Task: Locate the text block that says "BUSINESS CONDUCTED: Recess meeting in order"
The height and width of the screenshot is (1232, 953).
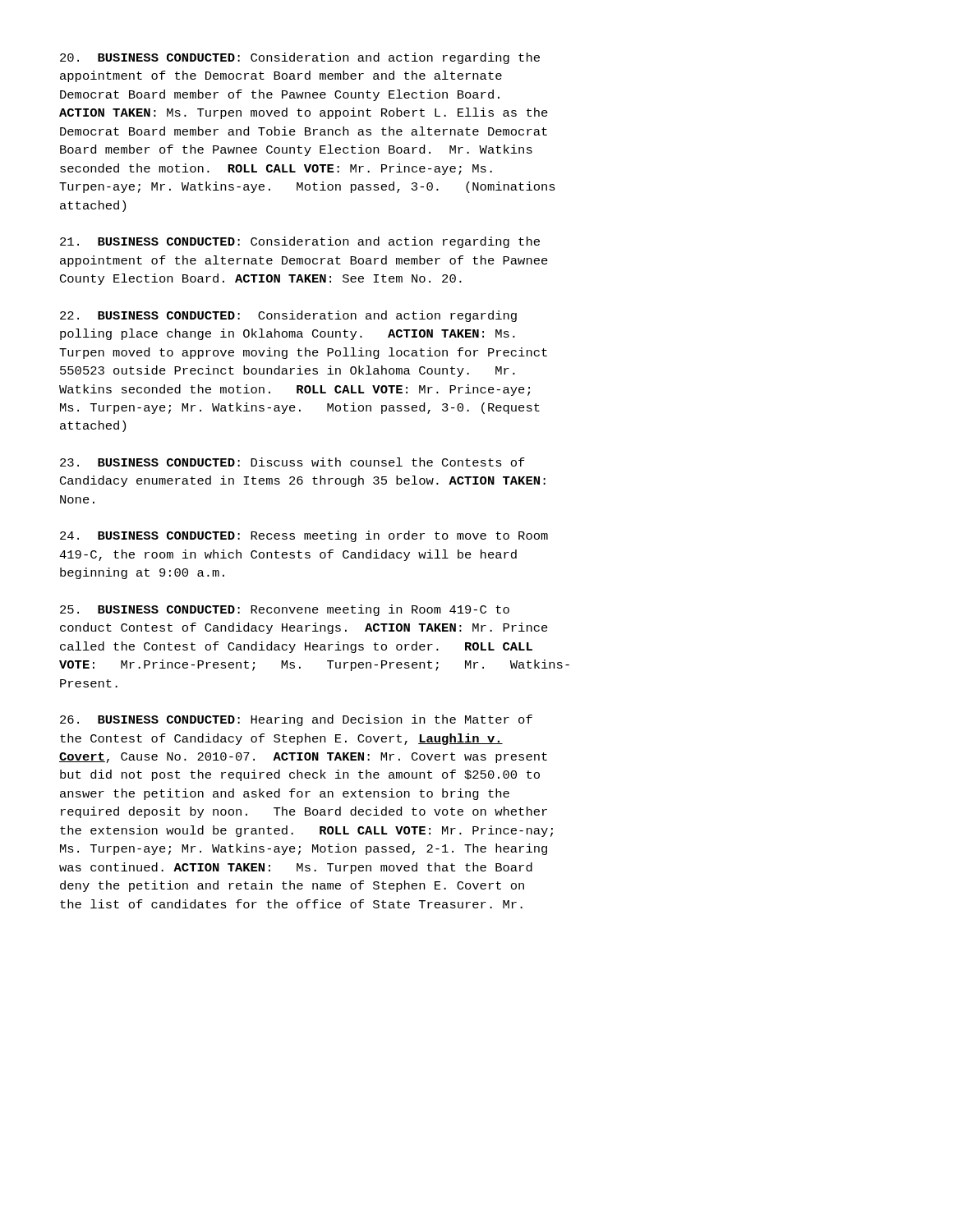Action: pos(304,555)
